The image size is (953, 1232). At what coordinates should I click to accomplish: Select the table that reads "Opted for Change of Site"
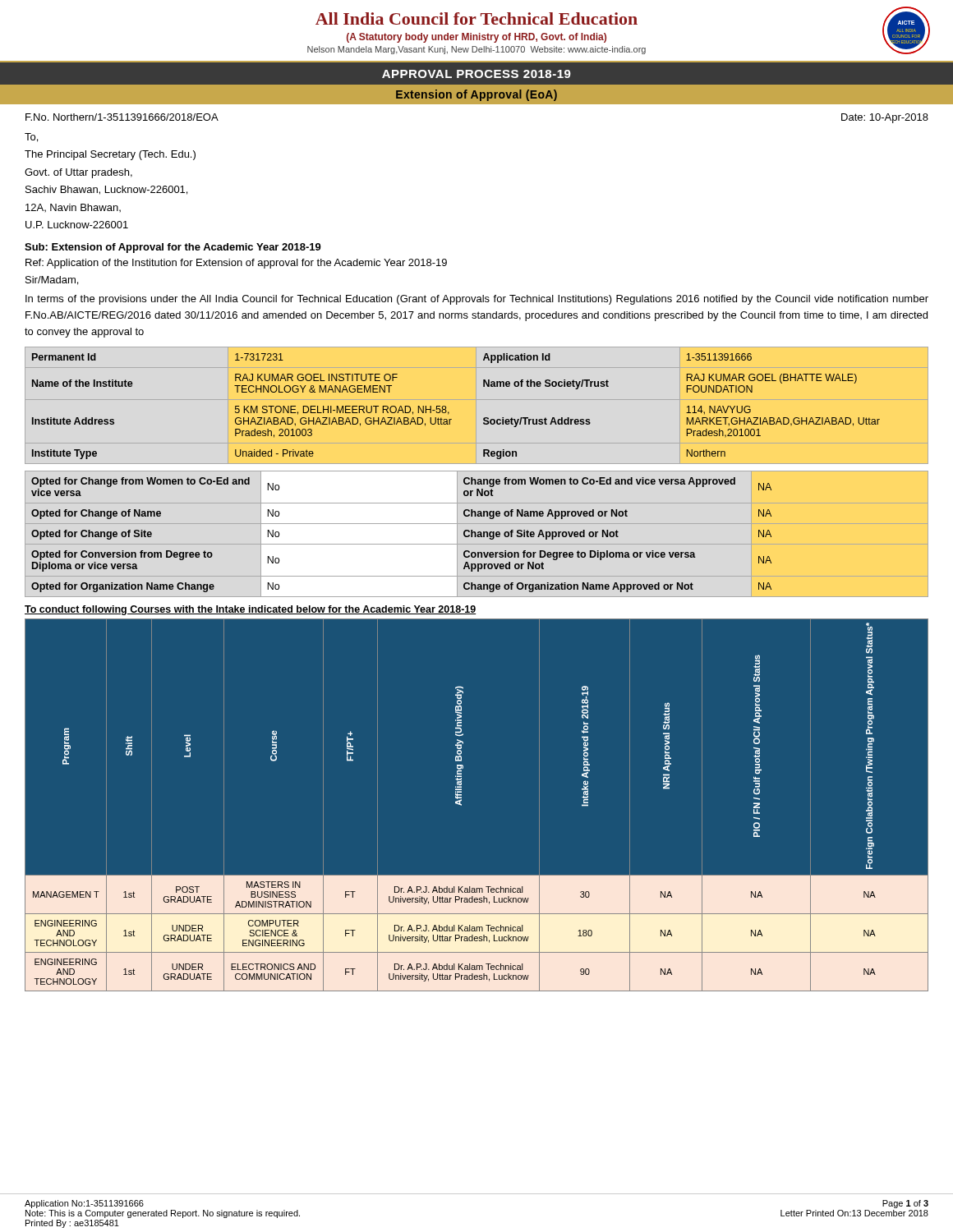(476, 534)
